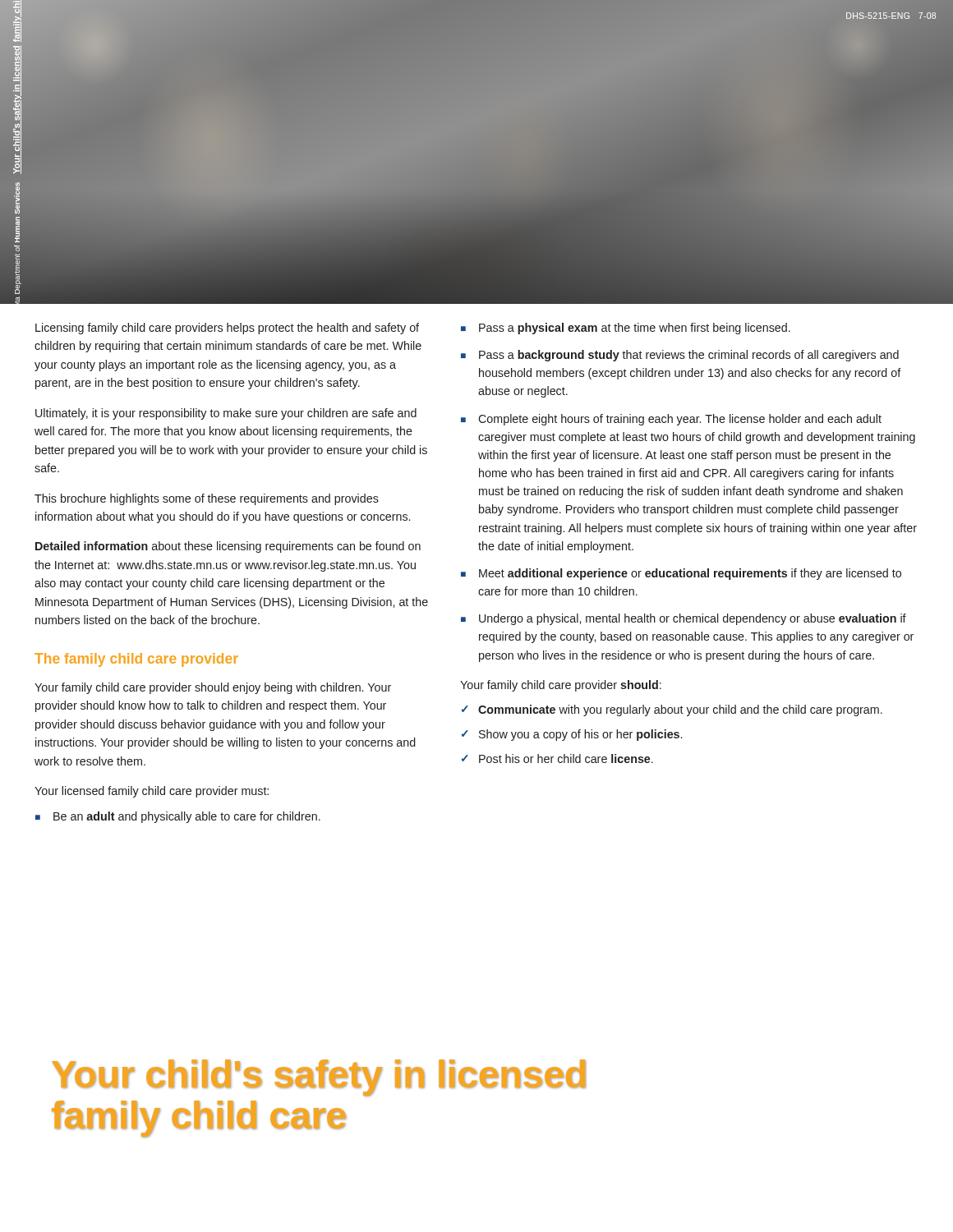Where is the passage that starts "✓ Communicate with you regularly"?
The image size is (953, 1232).
[x=672, y=710]
